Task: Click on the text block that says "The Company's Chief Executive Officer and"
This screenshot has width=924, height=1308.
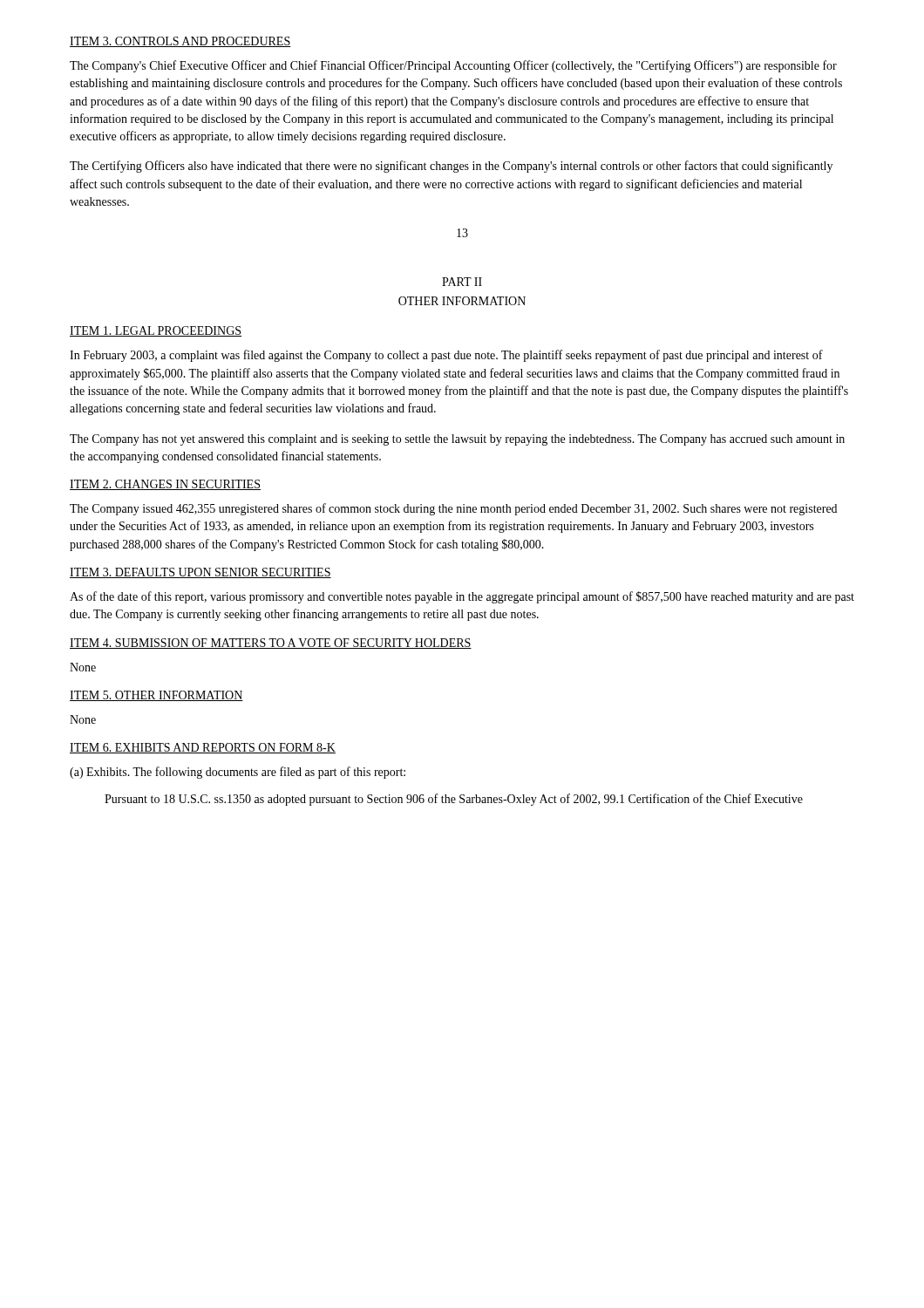Action: click(456, 101)
